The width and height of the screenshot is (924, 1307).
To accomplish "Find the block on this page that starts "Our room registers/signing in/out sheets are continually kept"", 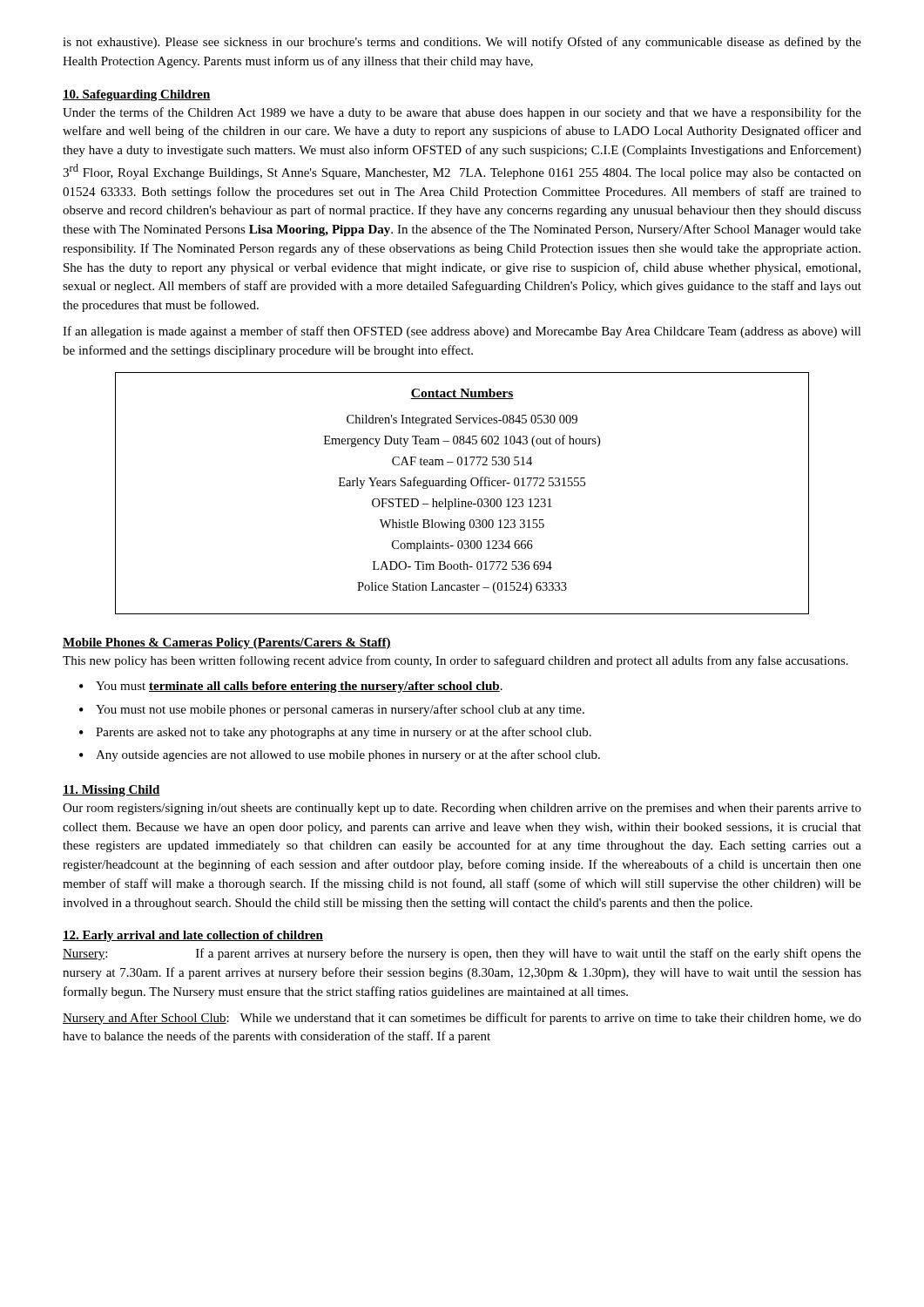I will coord(462,856).
